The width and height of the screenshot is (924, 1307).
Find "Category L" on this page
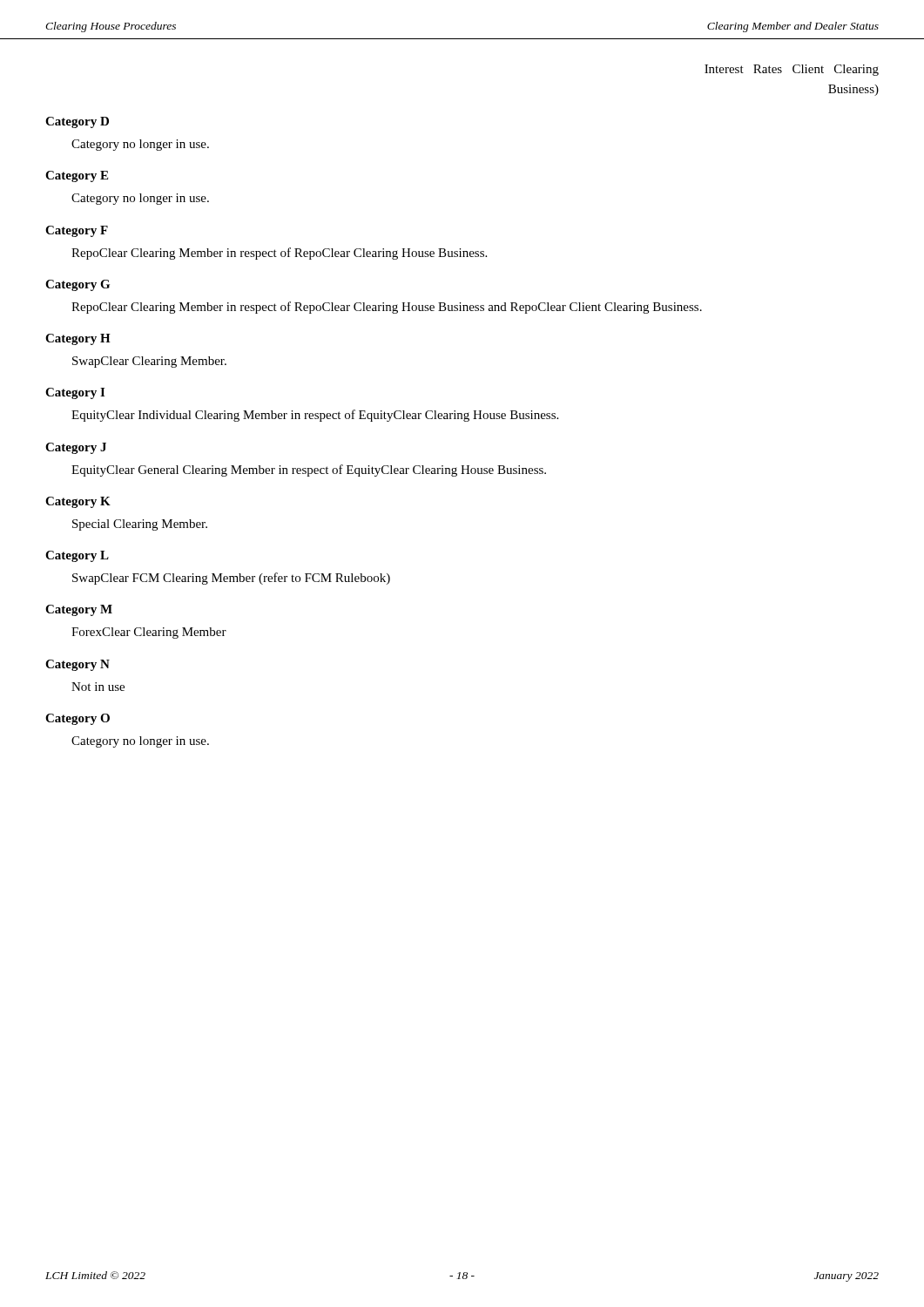point(77,555)
